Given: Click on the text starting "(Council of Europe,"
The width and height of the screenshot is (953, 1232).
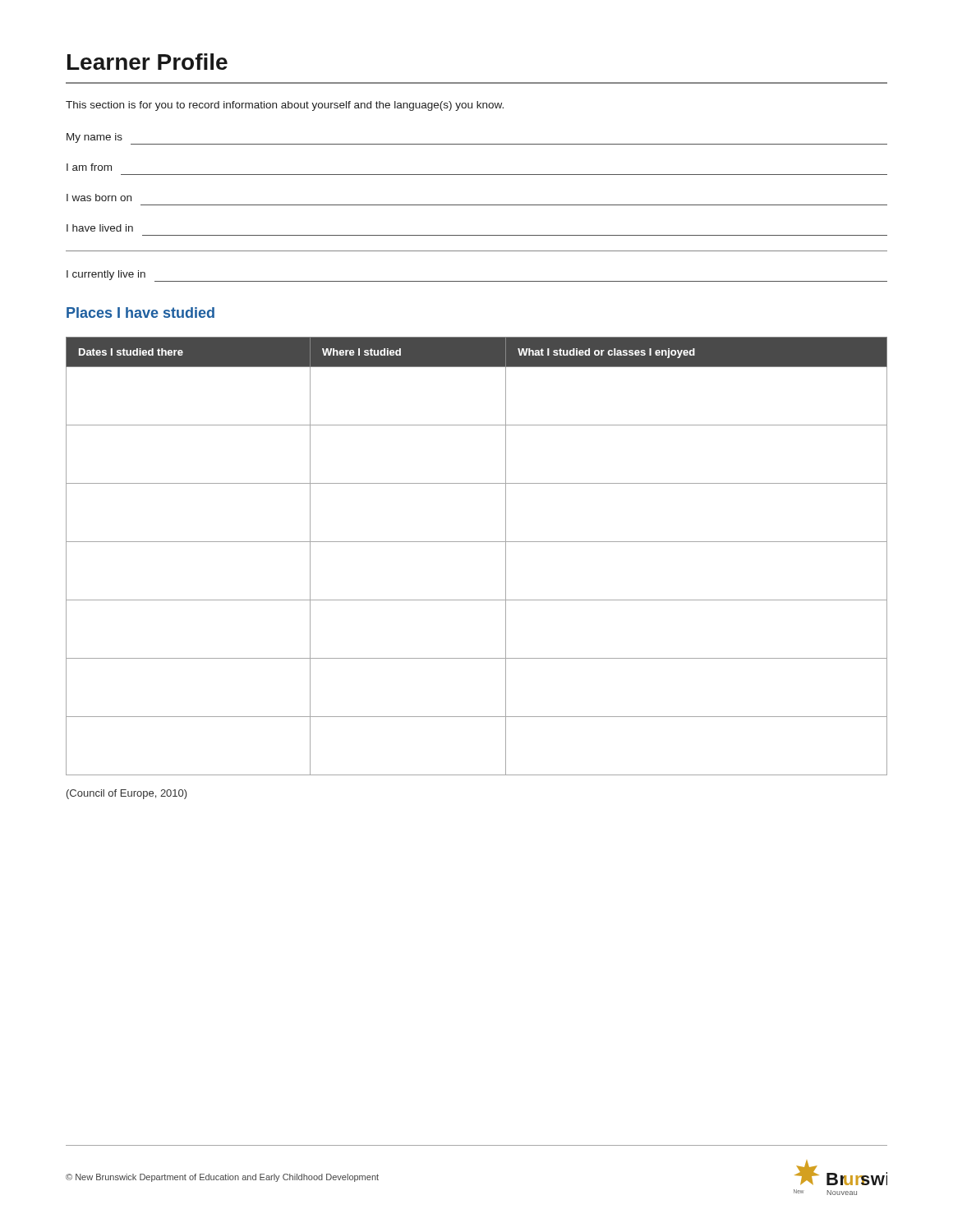Looking at the screenshot, I should [127, 793].
